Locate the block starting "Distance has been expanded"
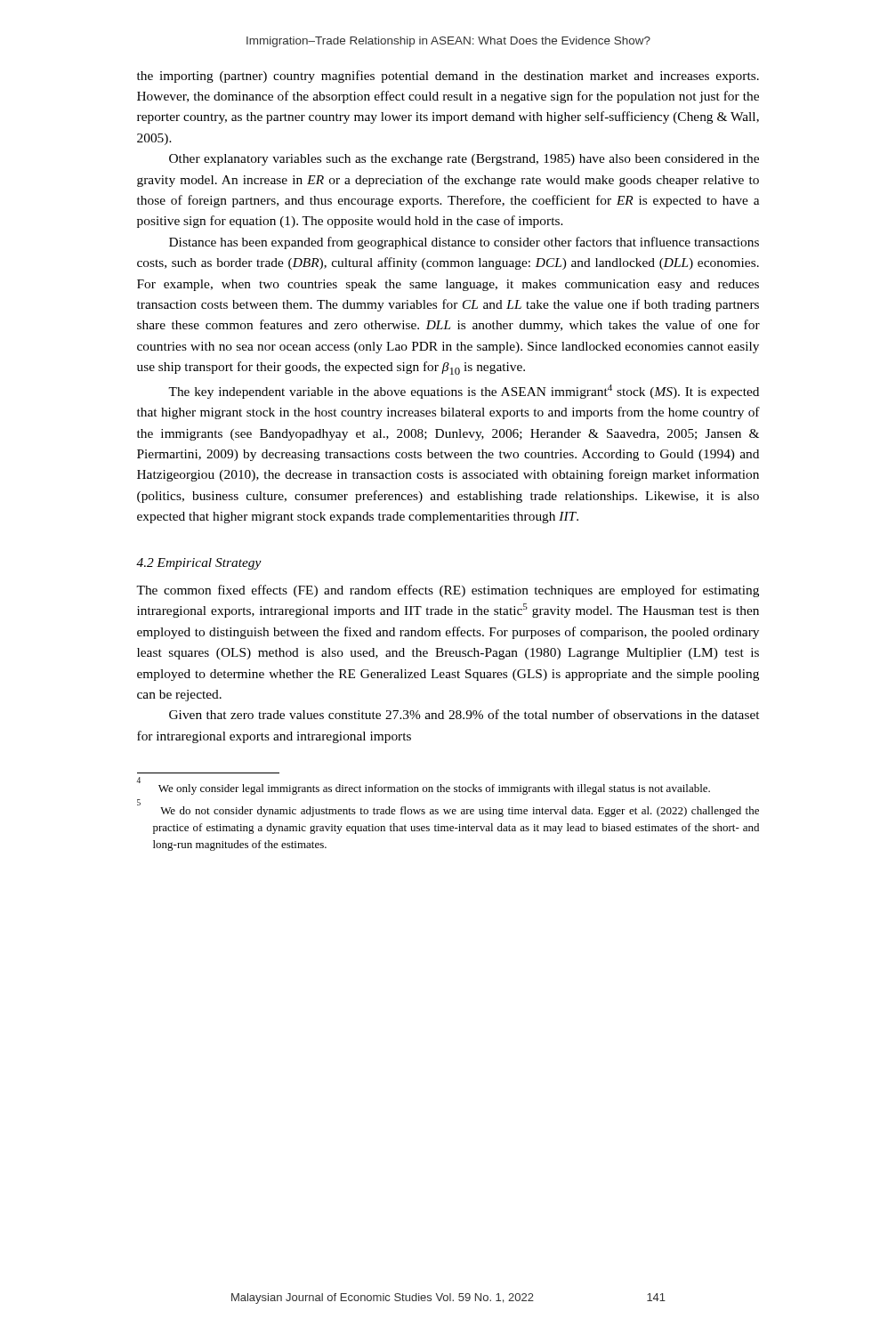 click(x=448, y=306)
